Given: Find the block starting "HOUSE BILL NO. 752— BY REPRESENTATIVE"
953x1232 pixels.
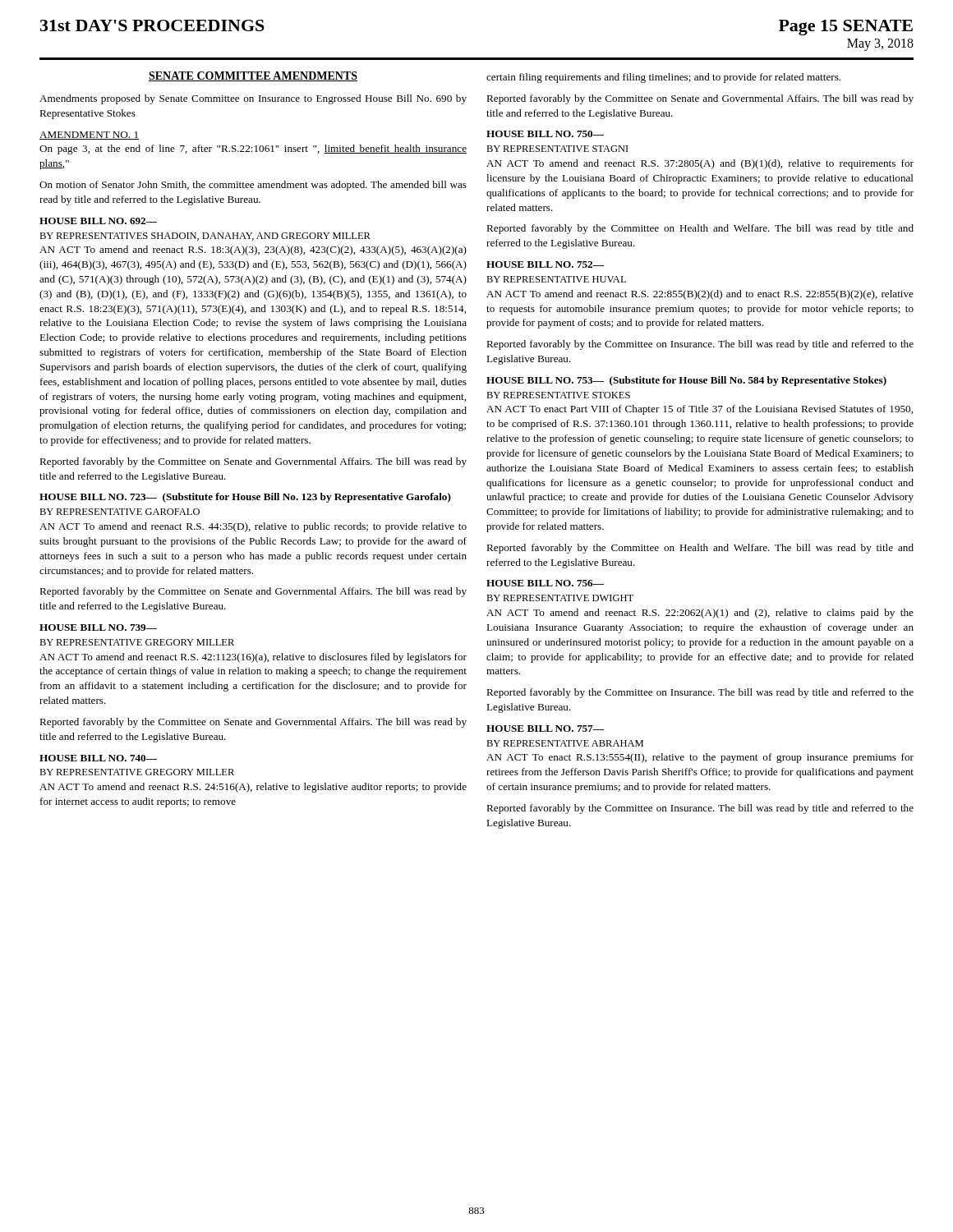Looking at the screenshot, I should [x=700, y=293].
